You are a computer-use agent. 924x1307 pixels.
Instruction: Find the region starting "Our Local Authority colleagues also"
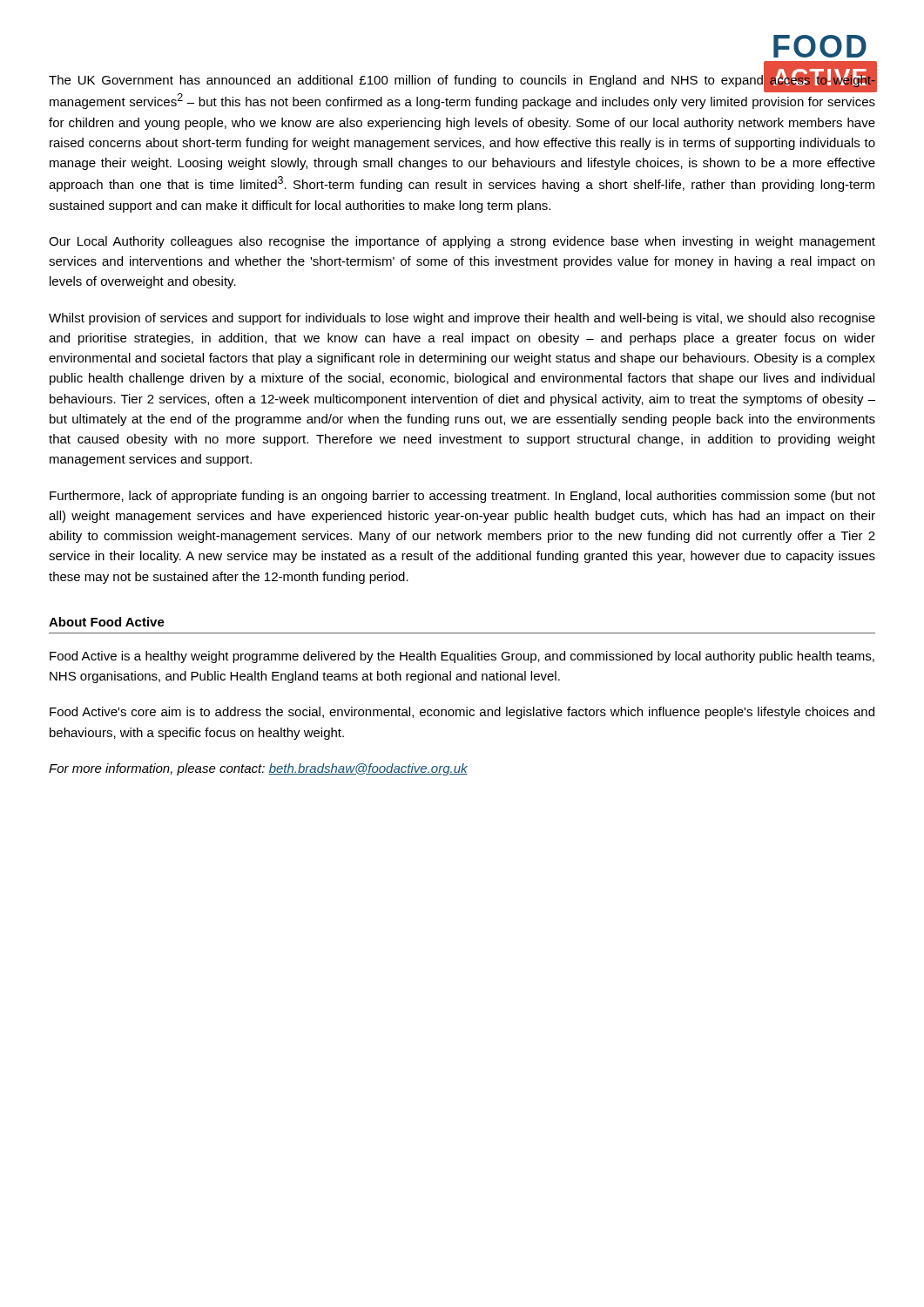462,261
